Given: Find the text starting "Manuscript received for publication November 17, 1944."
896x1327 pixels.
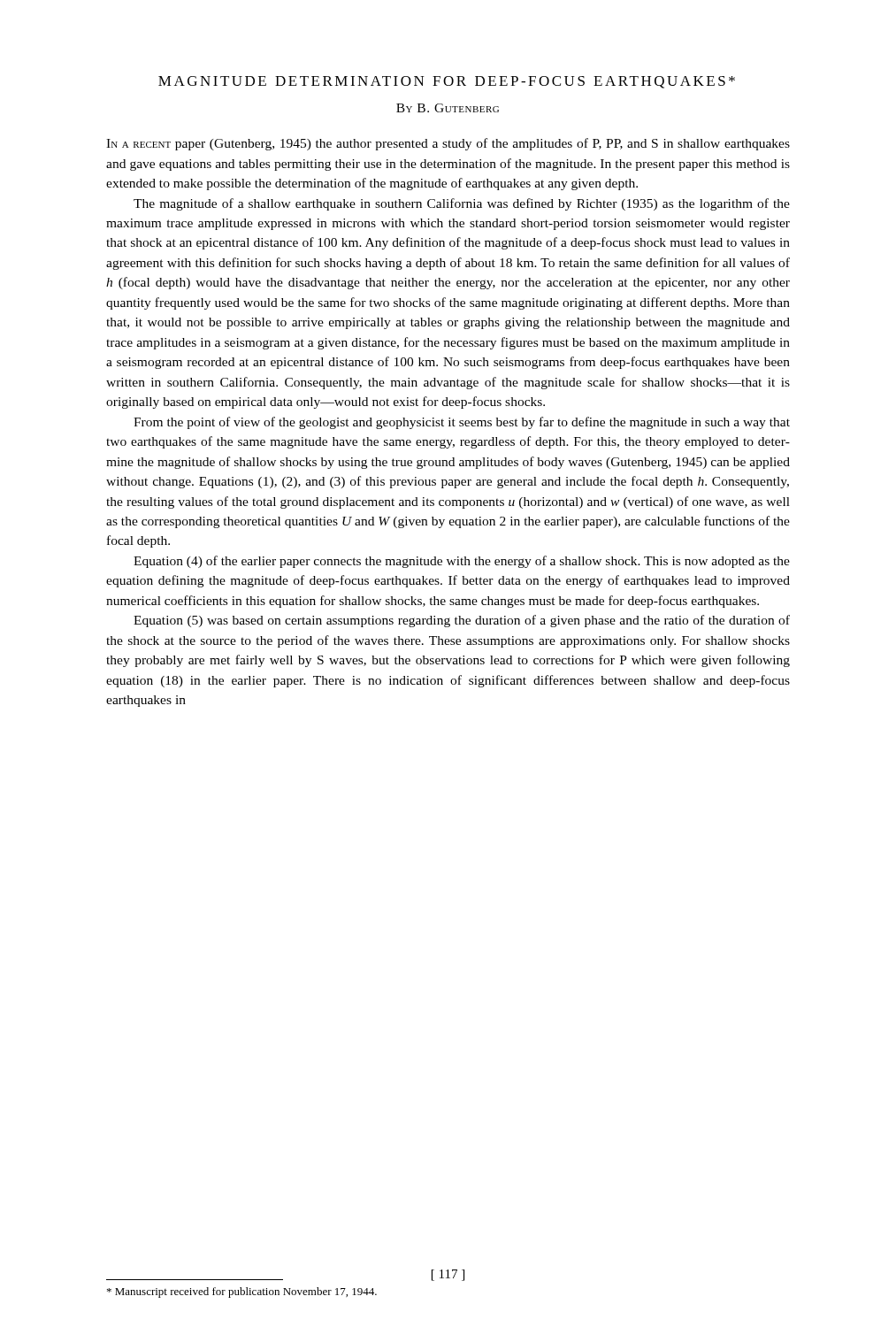Looking at the screenshot, I should [x=242, y=1292].
